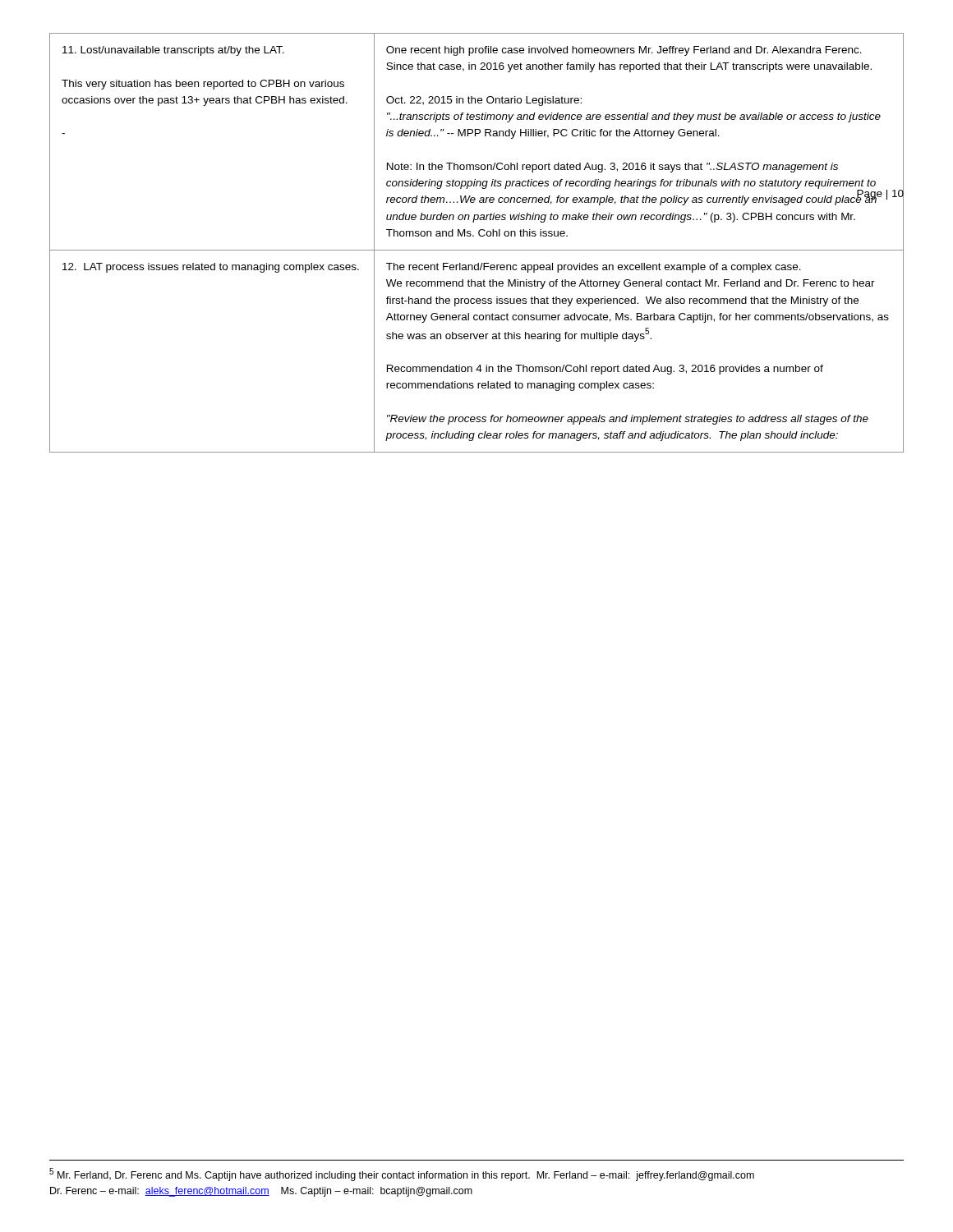Click the passage that begins "5 Mr. Ferland, Dr. Ferenc"

pos(402,1182)
